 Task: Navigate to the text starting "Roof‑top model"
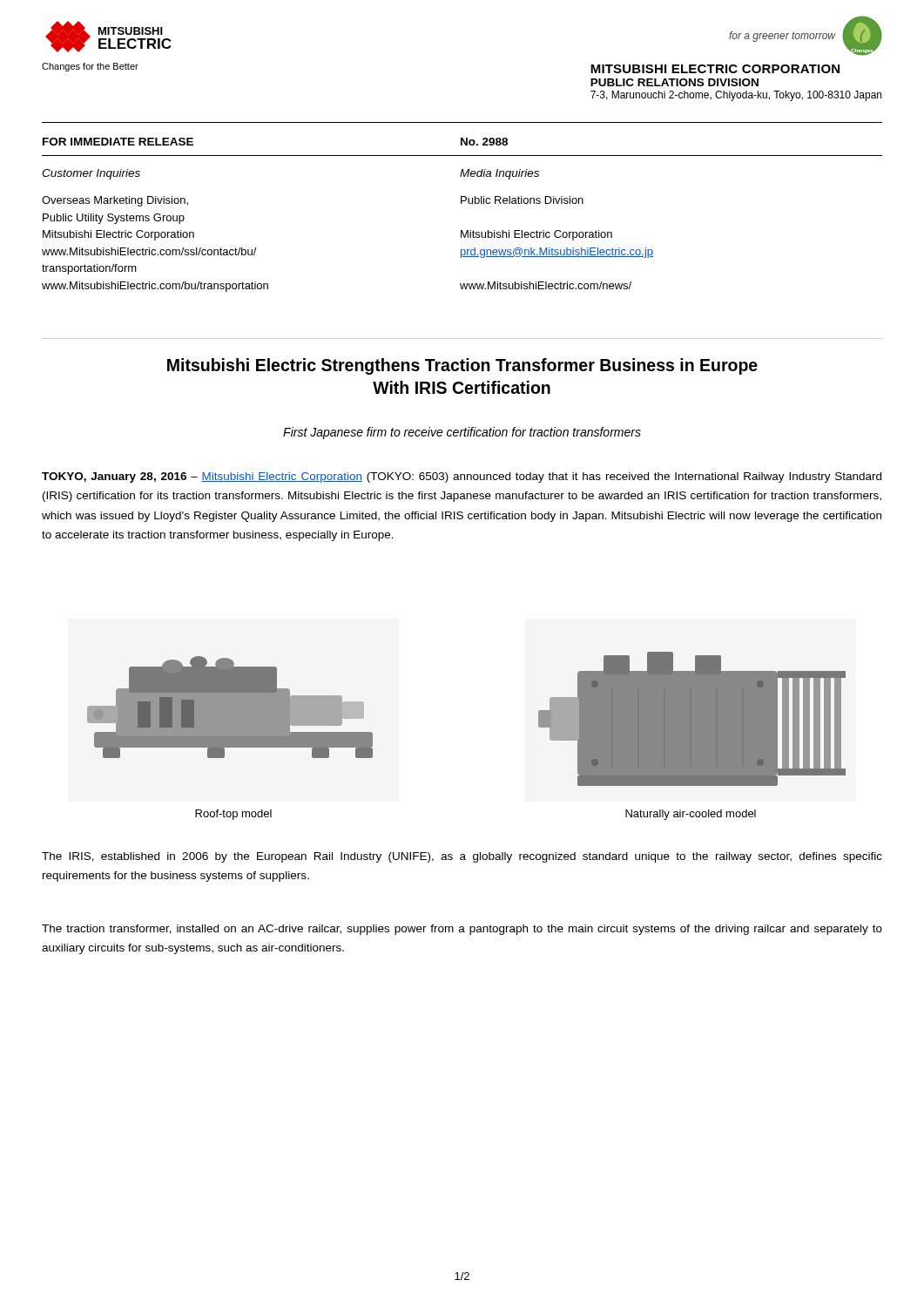pos(233,813)
